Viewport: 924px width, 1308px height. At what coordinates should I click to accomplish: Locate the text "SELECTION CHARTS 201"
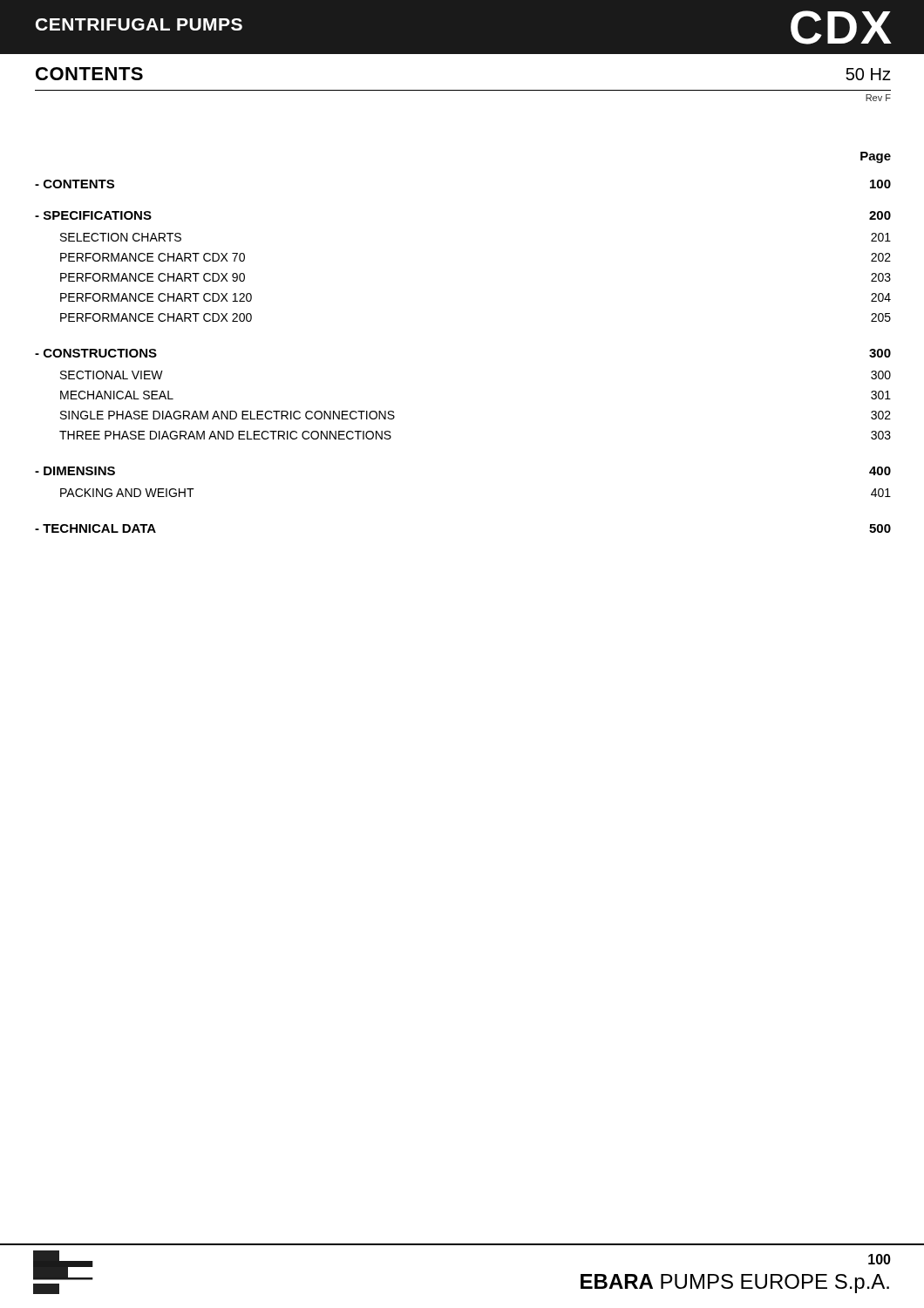(x=124, y=237)
